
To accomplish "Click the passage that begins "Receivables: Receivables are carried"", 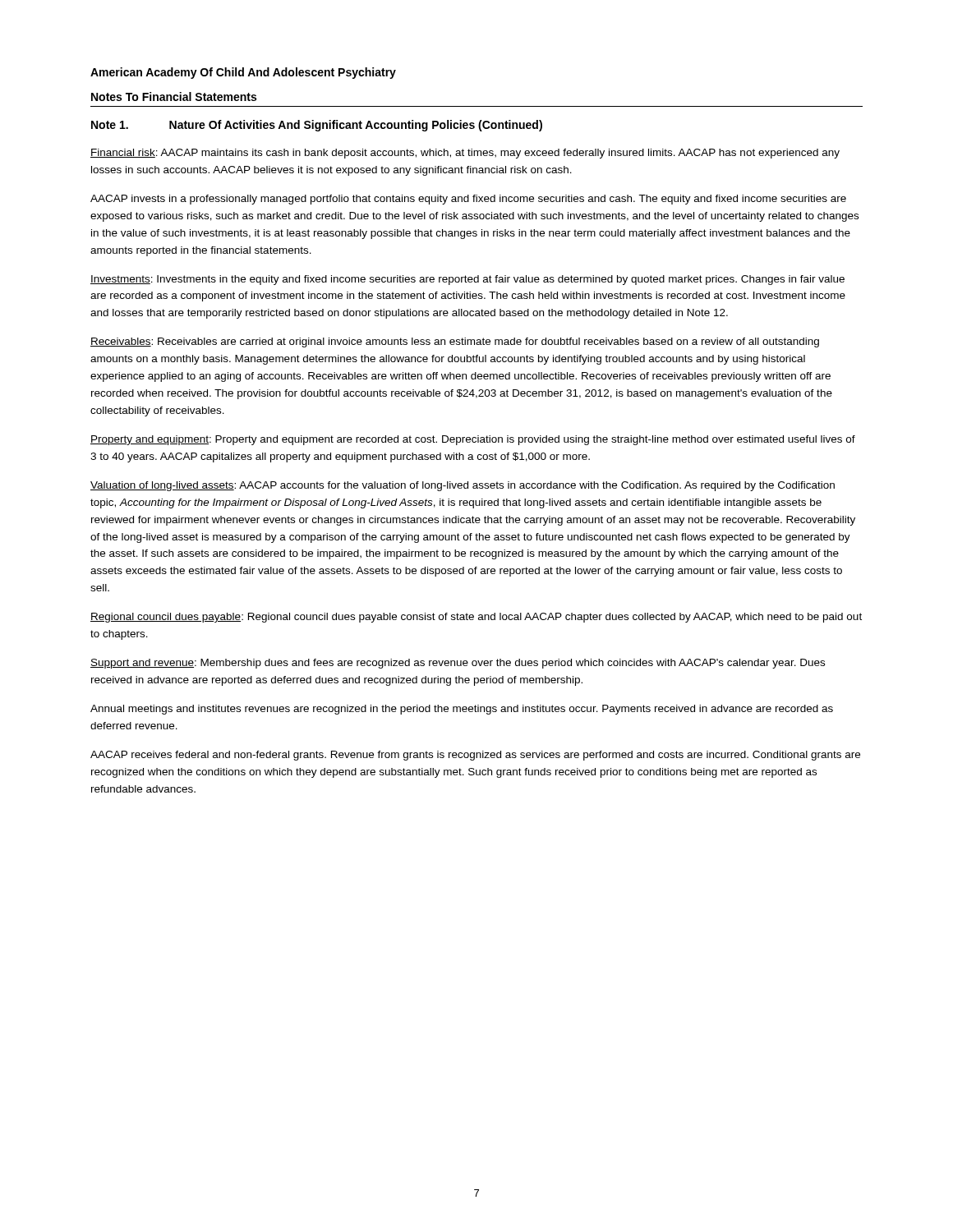I will point(461,376).
